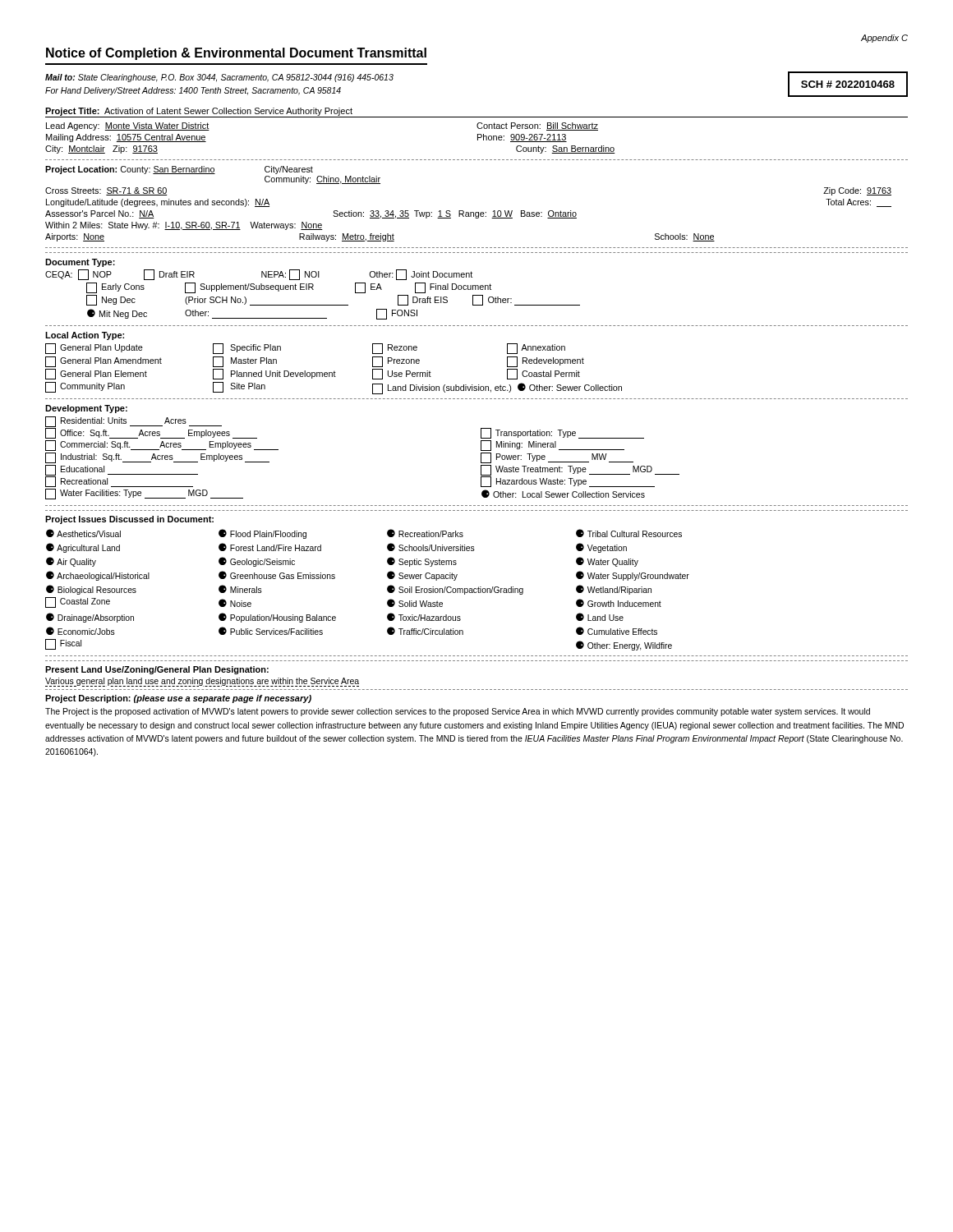Point to the section header beginning "Project Description: (please use"

(x=178, y=698)
